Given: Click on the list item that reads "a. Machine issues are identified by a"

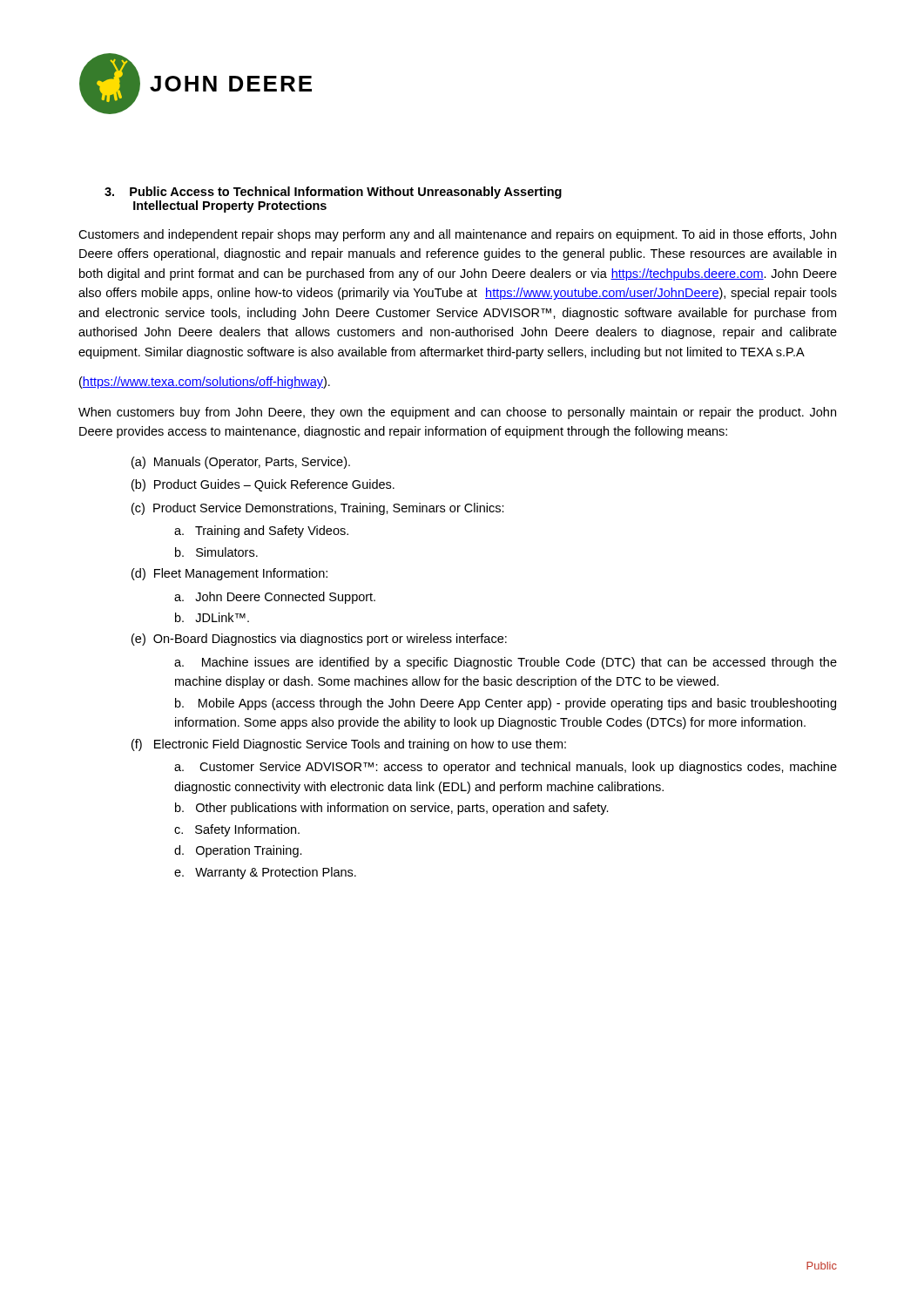Looking at the screenshot, I should 506,672.
